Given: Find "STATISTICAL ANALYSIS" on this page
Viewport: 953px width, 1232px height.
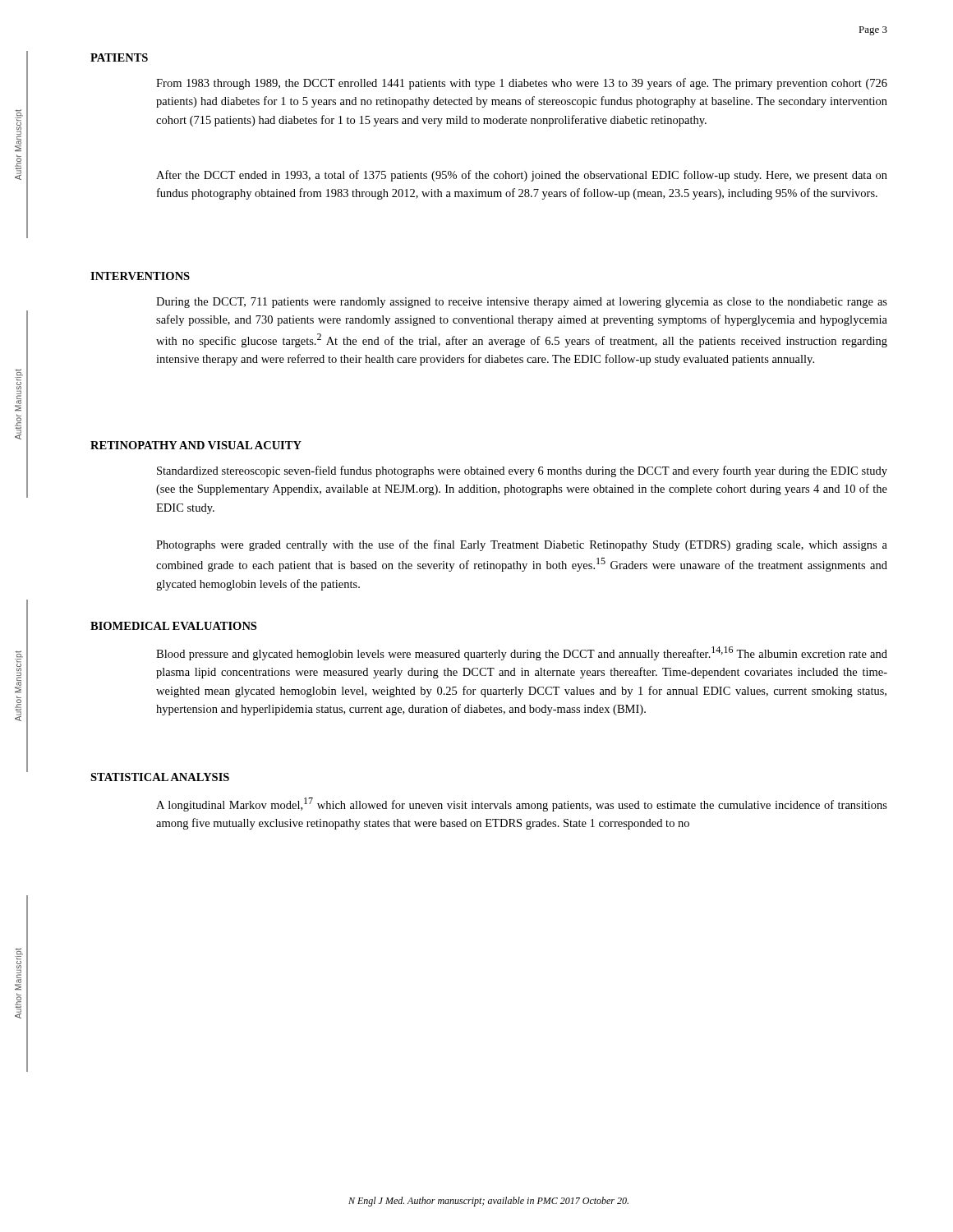Looking at the screenshot, I should click(160, 777).
